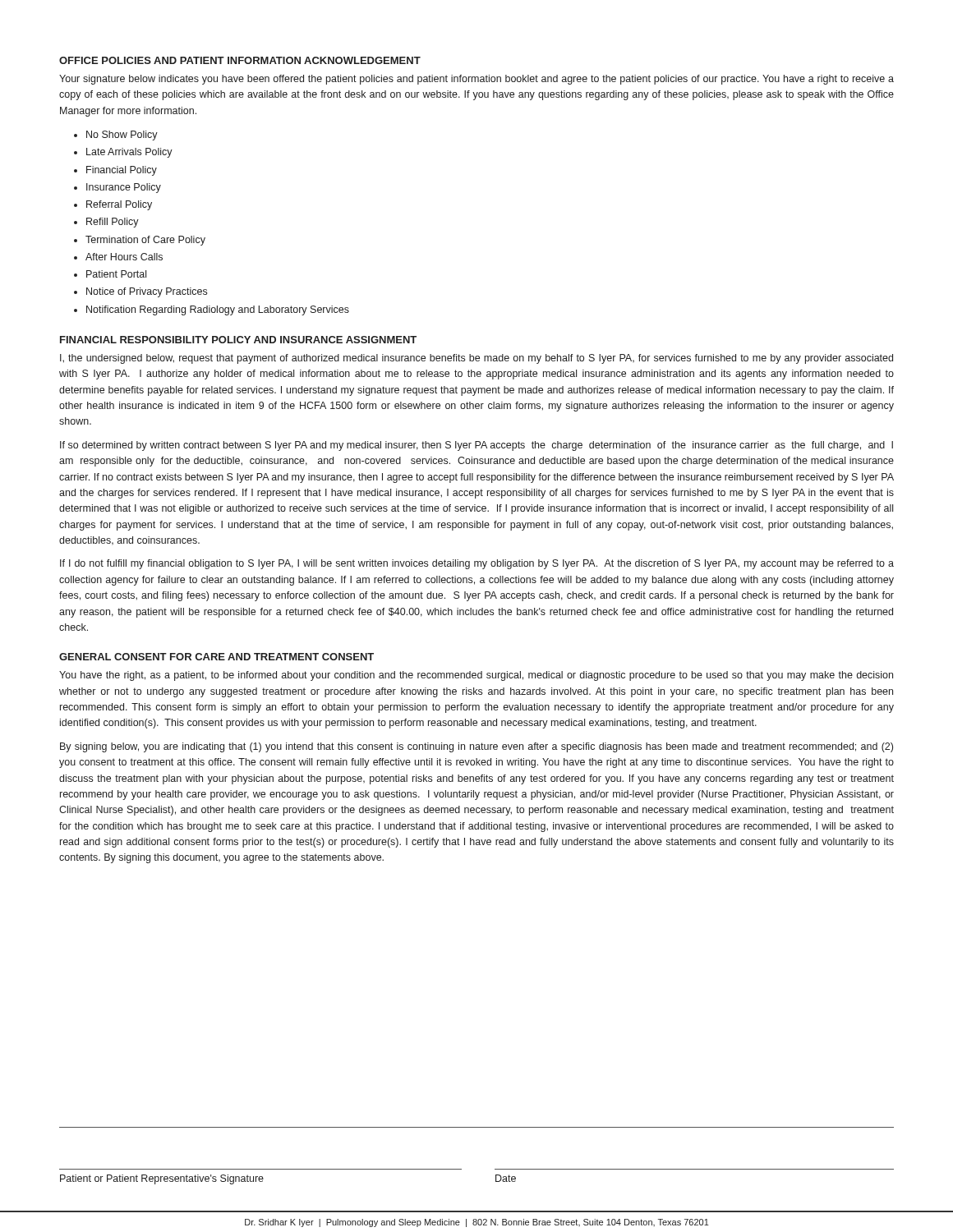The height and width of the screenshot is (1232, 953).
Task: Find the text block starting "Patient or Patient Representative's Signature"
Action: 161,1179
